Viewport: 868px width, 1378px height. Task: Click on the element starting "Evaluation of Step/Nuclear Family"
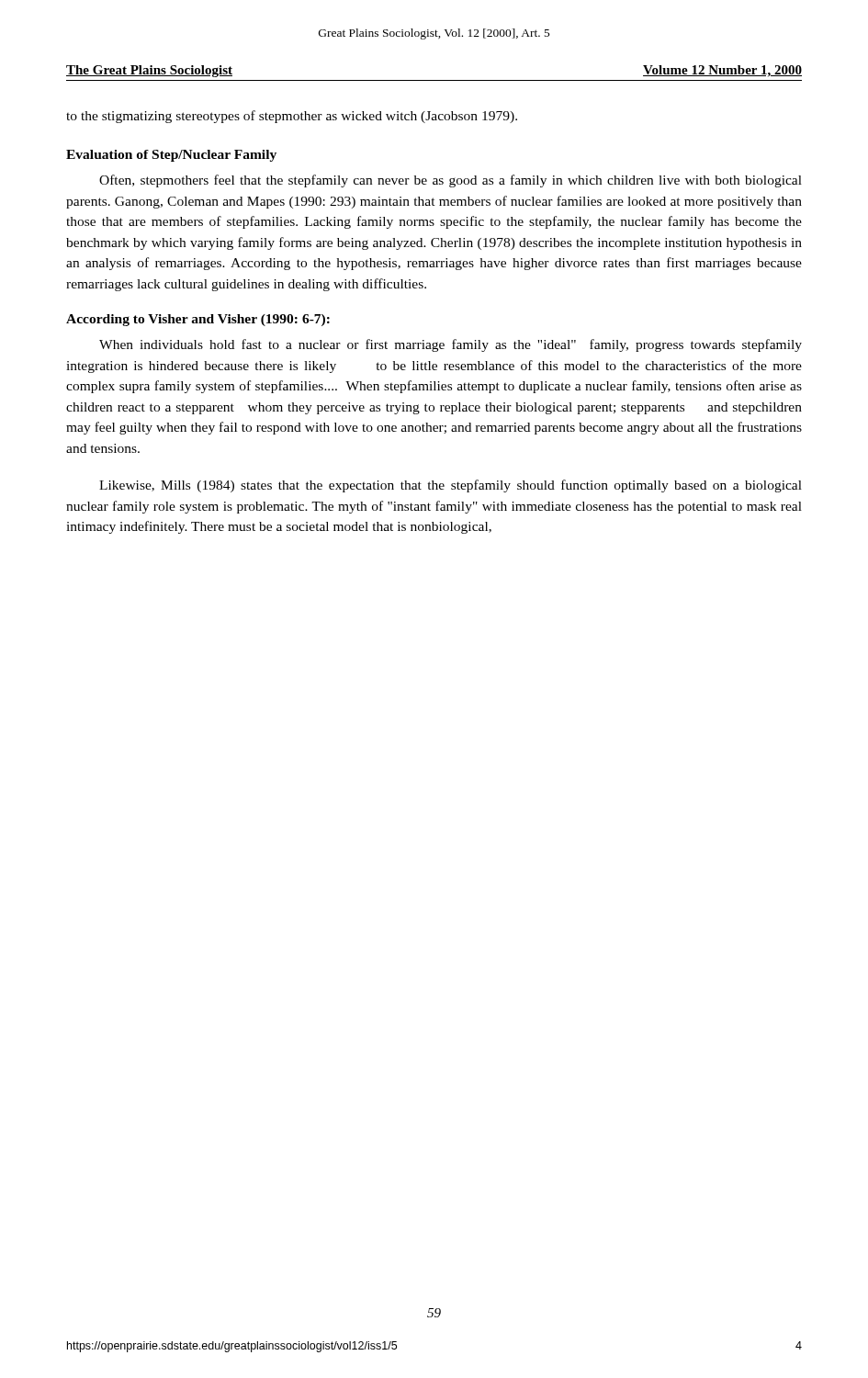coord(171,154)
